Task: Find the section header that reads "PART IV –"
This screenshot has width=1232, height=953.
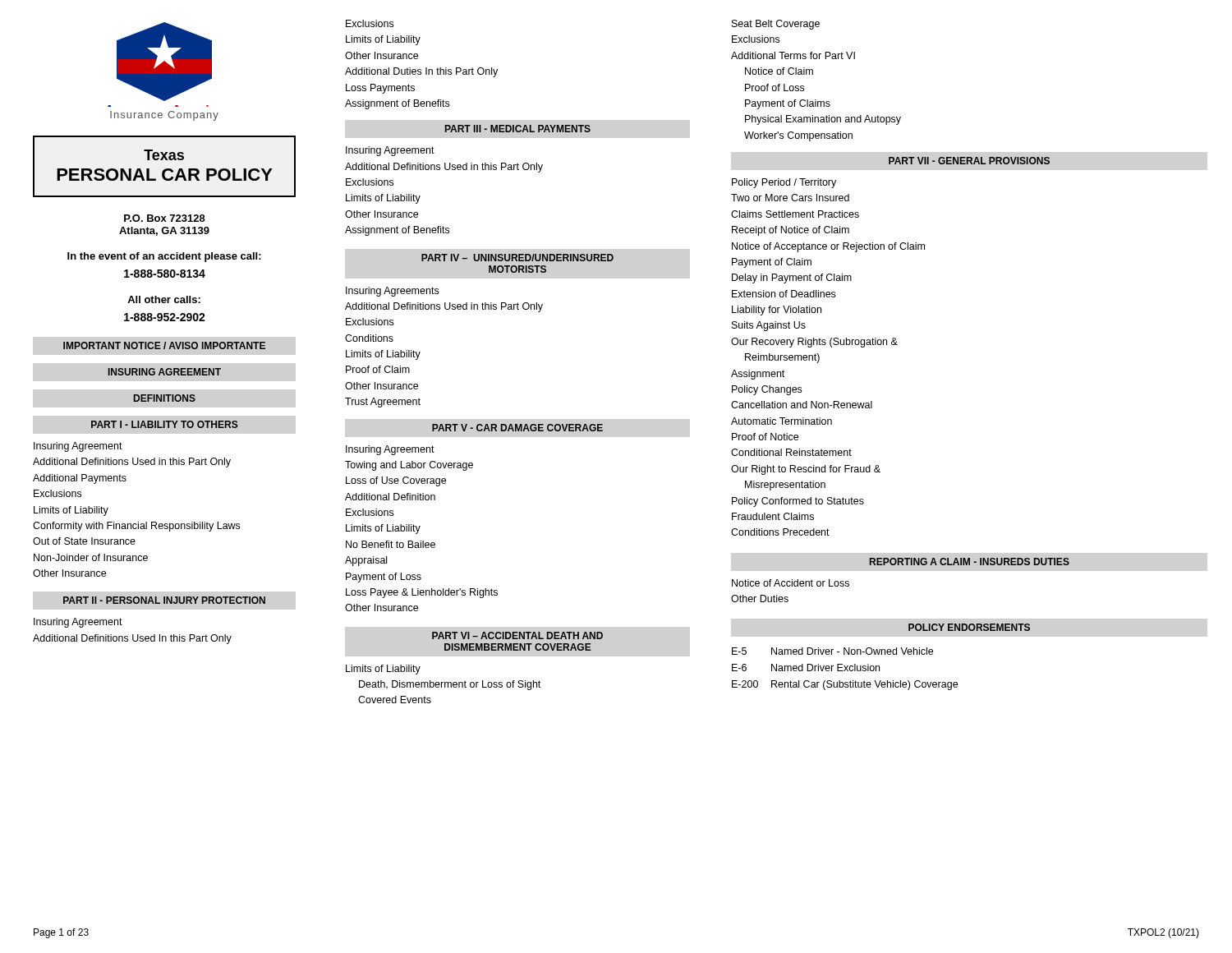Action: [517, 263]
